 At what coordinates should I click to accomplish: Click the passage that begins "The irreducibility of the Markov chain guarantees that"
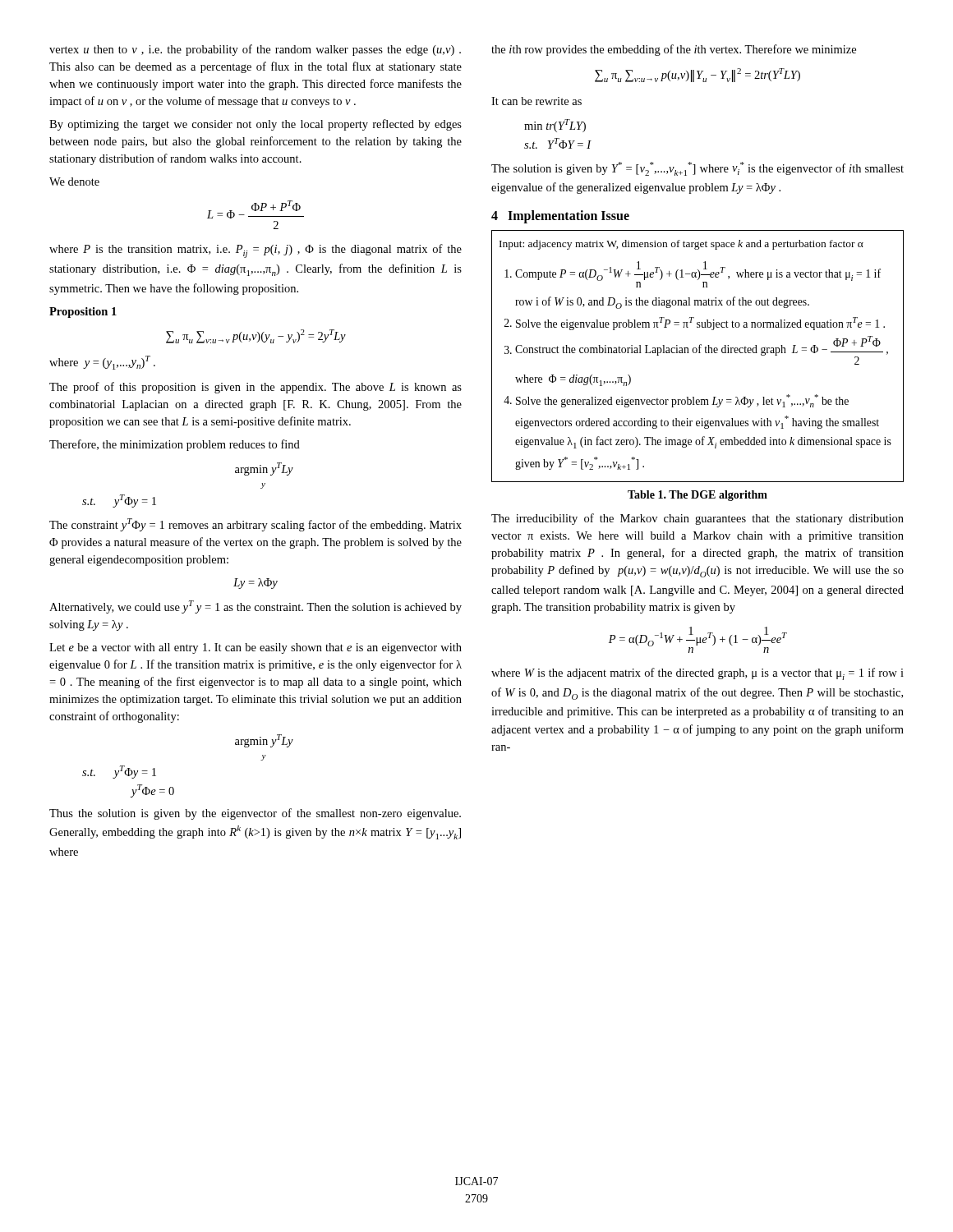[x=698, y=563]
